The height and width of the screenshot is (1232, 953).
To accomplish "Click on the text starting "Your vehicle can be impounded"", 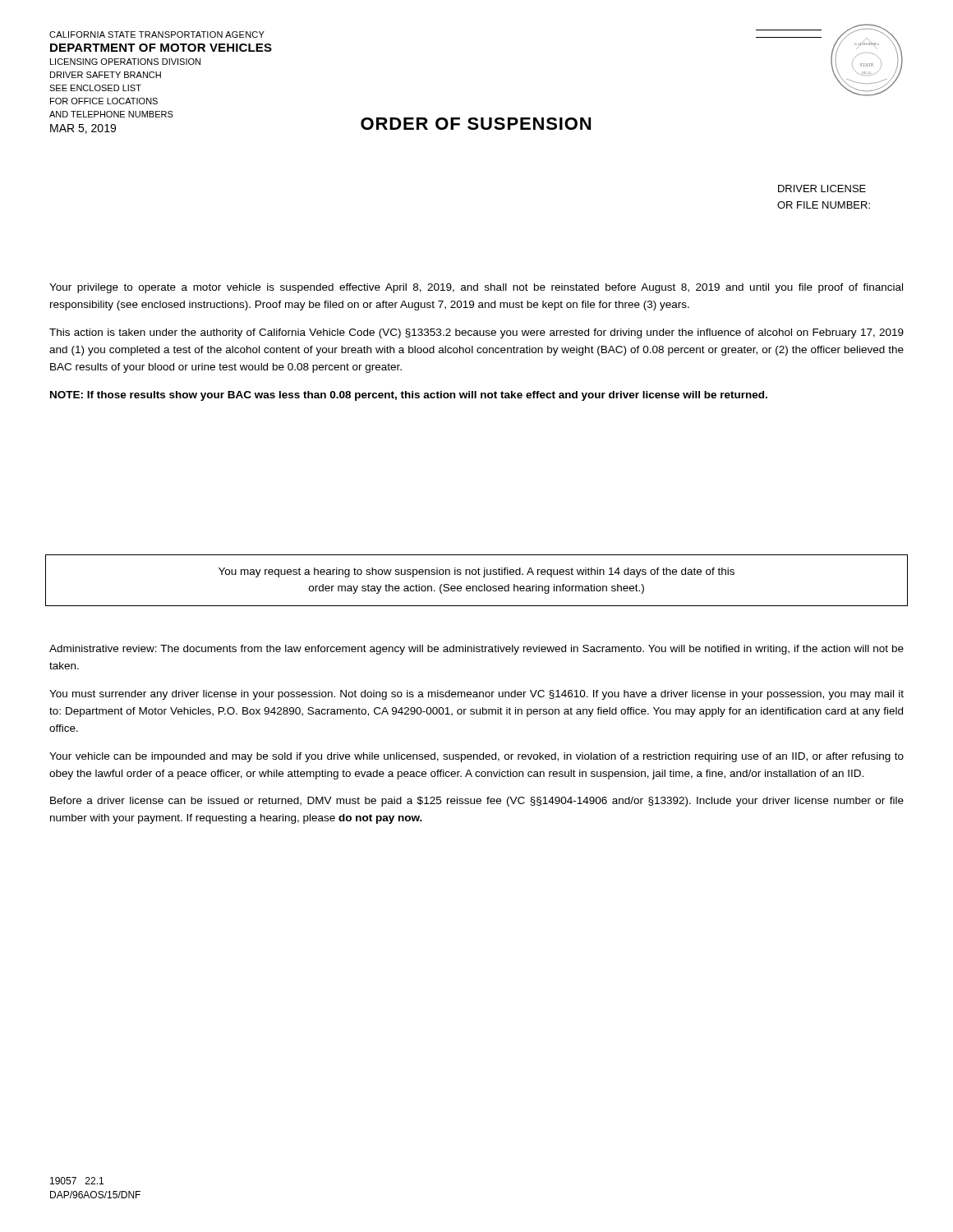I will pos(476,764).
